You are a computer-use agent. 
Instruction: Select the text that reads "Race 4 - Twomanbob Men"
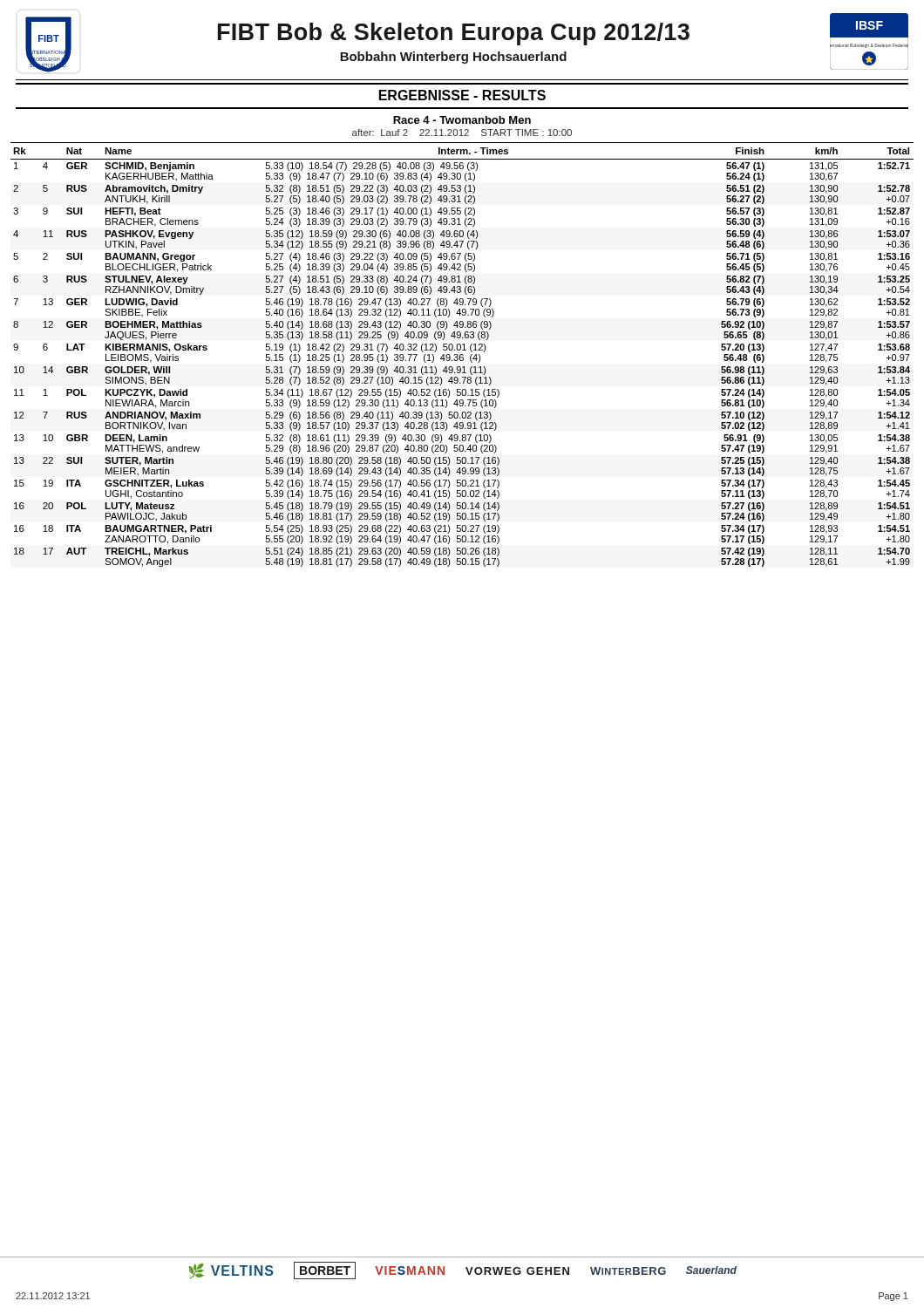tap(462, 120)
